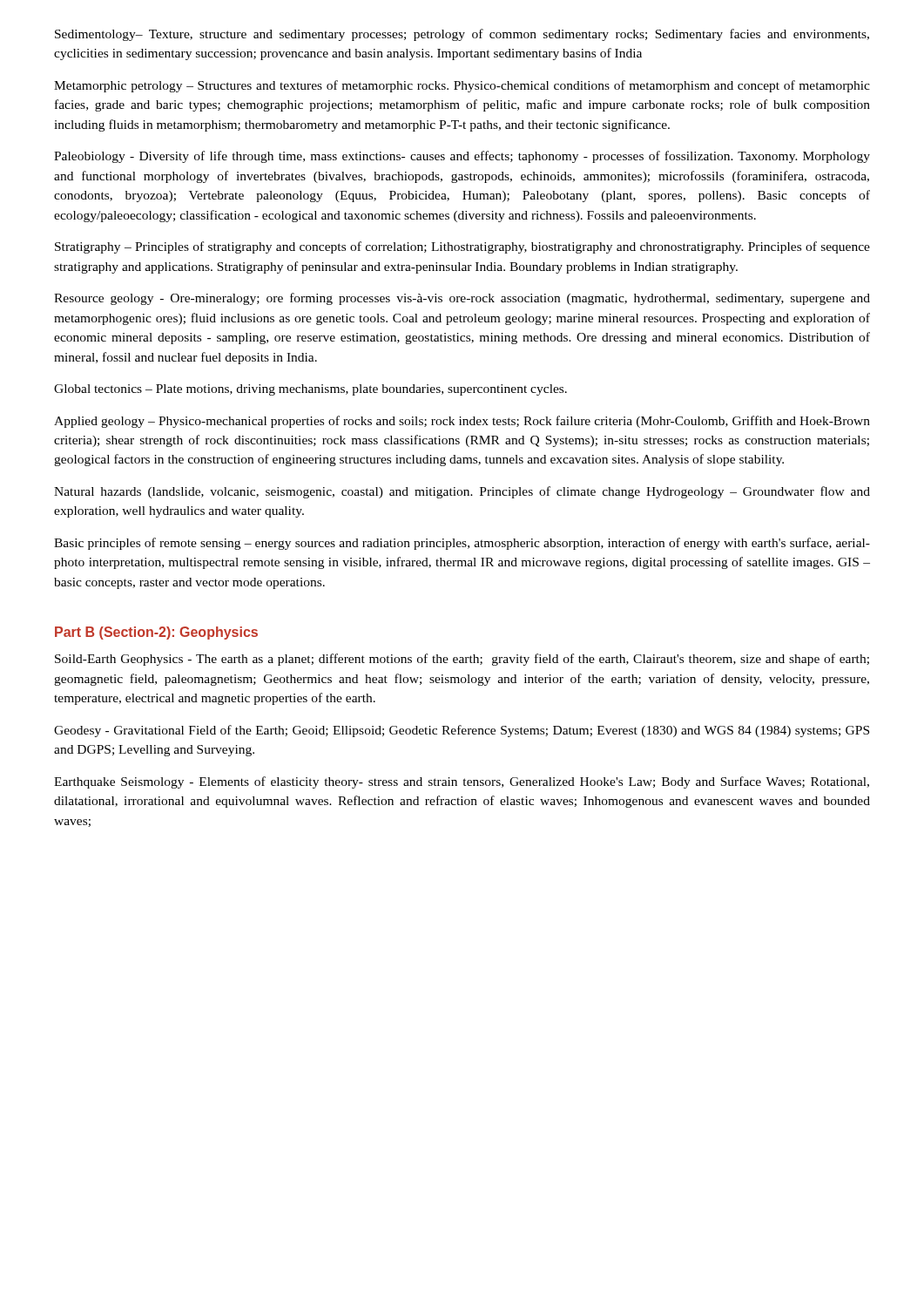Click on the text block with the text "Resource geology - Ore-mineralogy; ore forming processes vis-à-vis"
The image size is (924, 1307).
click(x=462, y=327)
